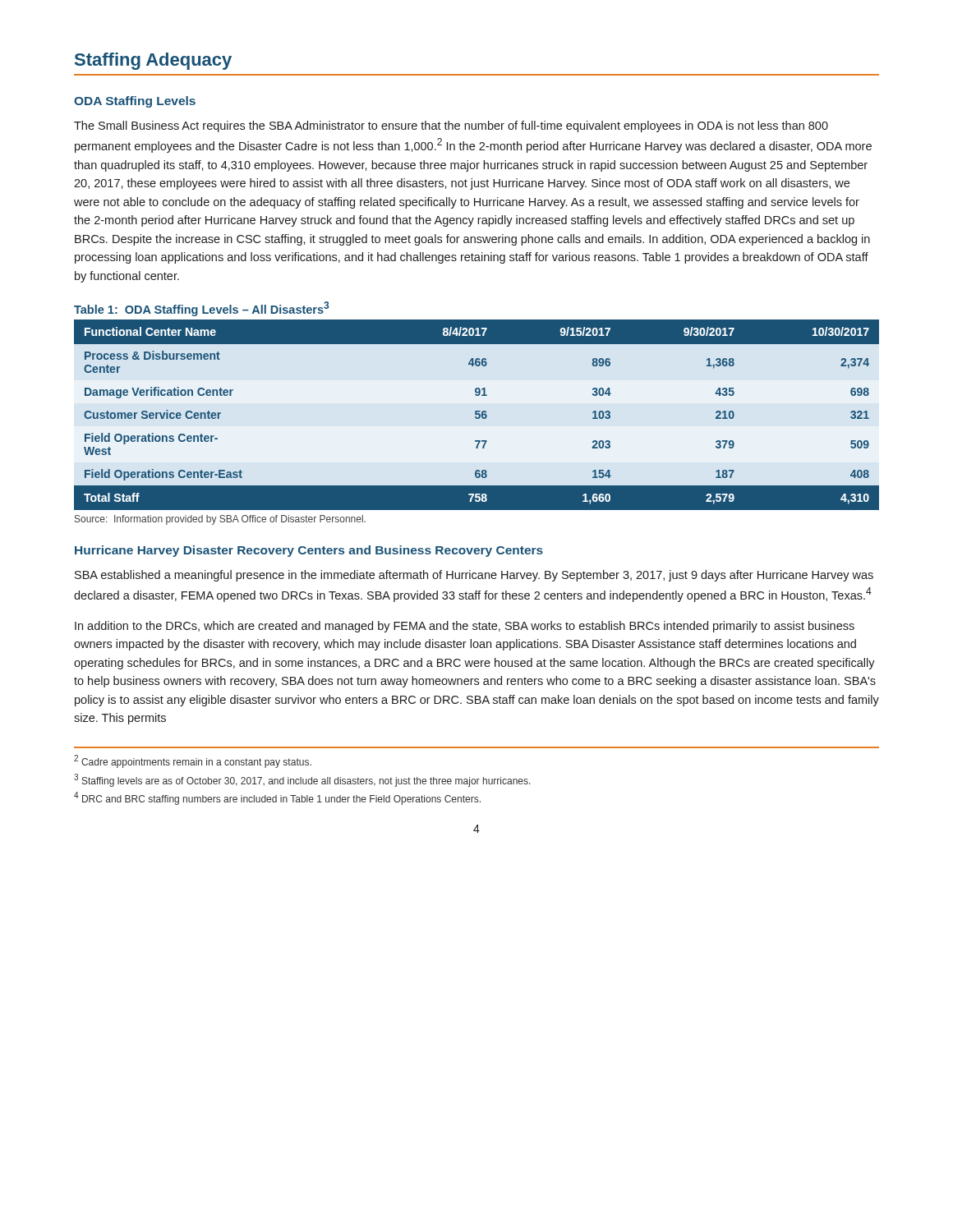Locate the text block starting "Table 1: ODA"
The width and height of the screenshot is (953, 1232).
[476, 308]
